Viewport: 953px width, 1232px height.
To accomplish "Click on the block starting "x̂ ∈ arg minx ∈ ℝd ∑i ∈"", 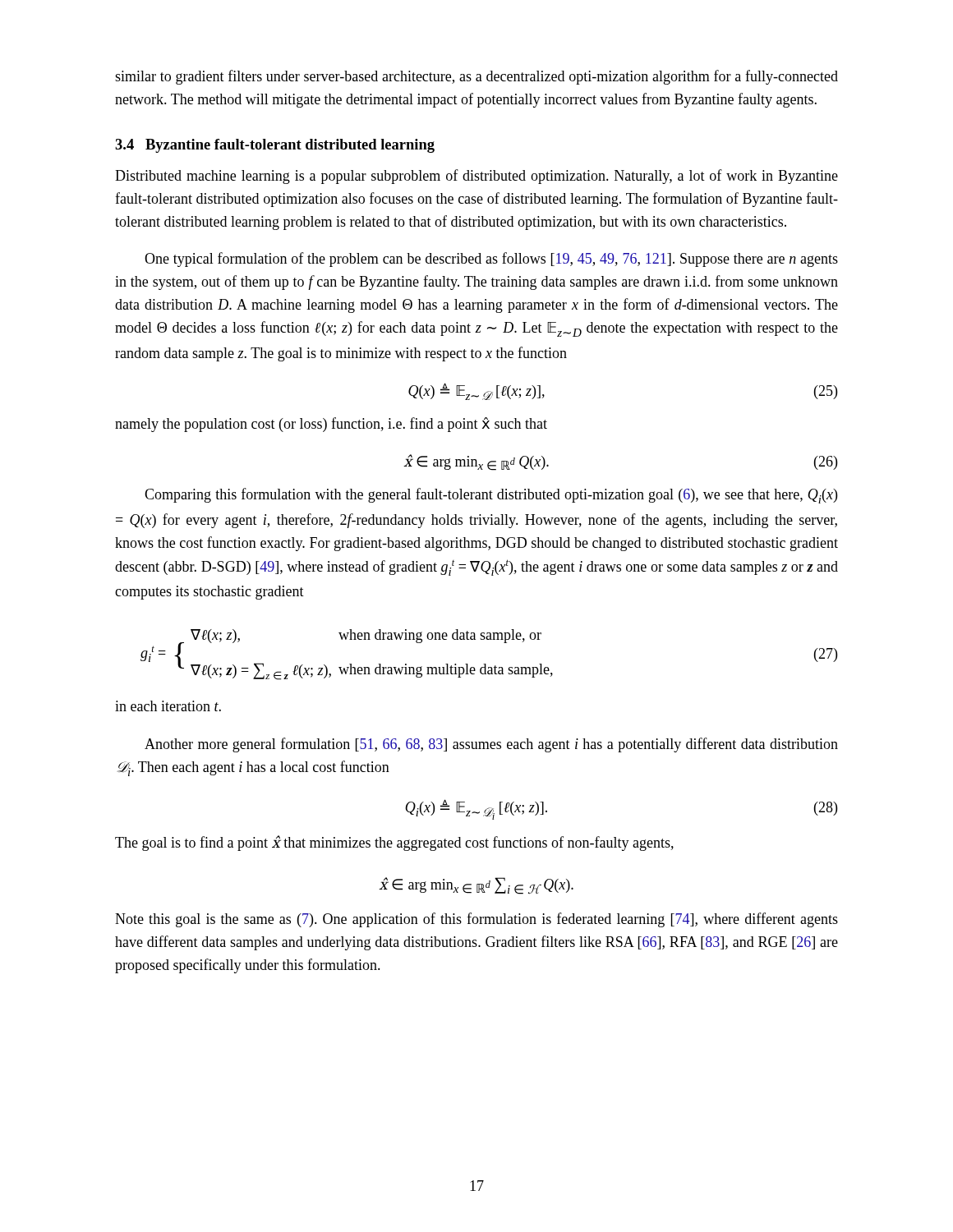I will click(x=476, y=884).
